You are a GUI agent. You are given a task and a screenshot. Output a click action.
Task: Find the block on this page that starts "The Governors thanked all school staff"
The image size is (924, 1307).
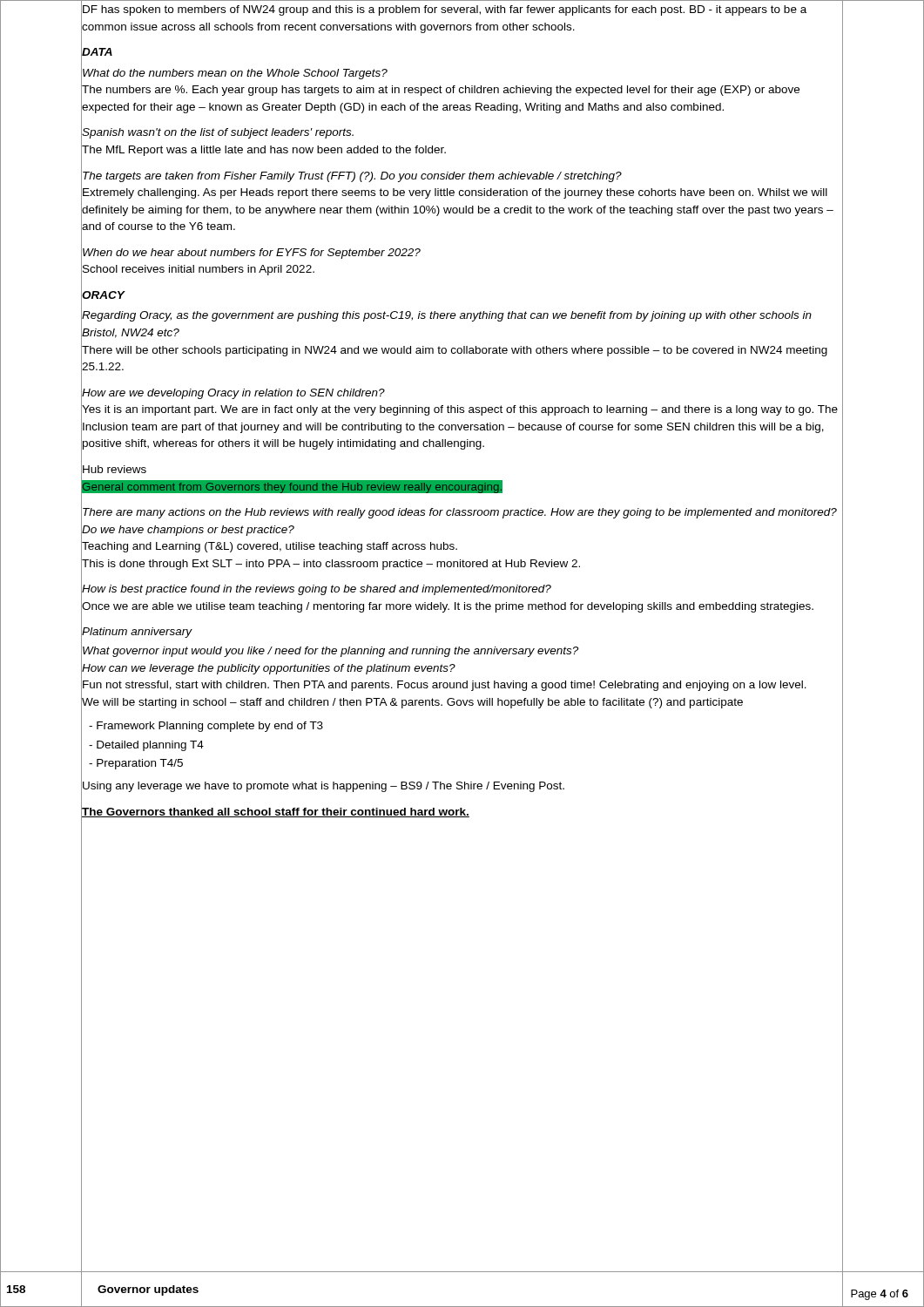click(462, 811)
